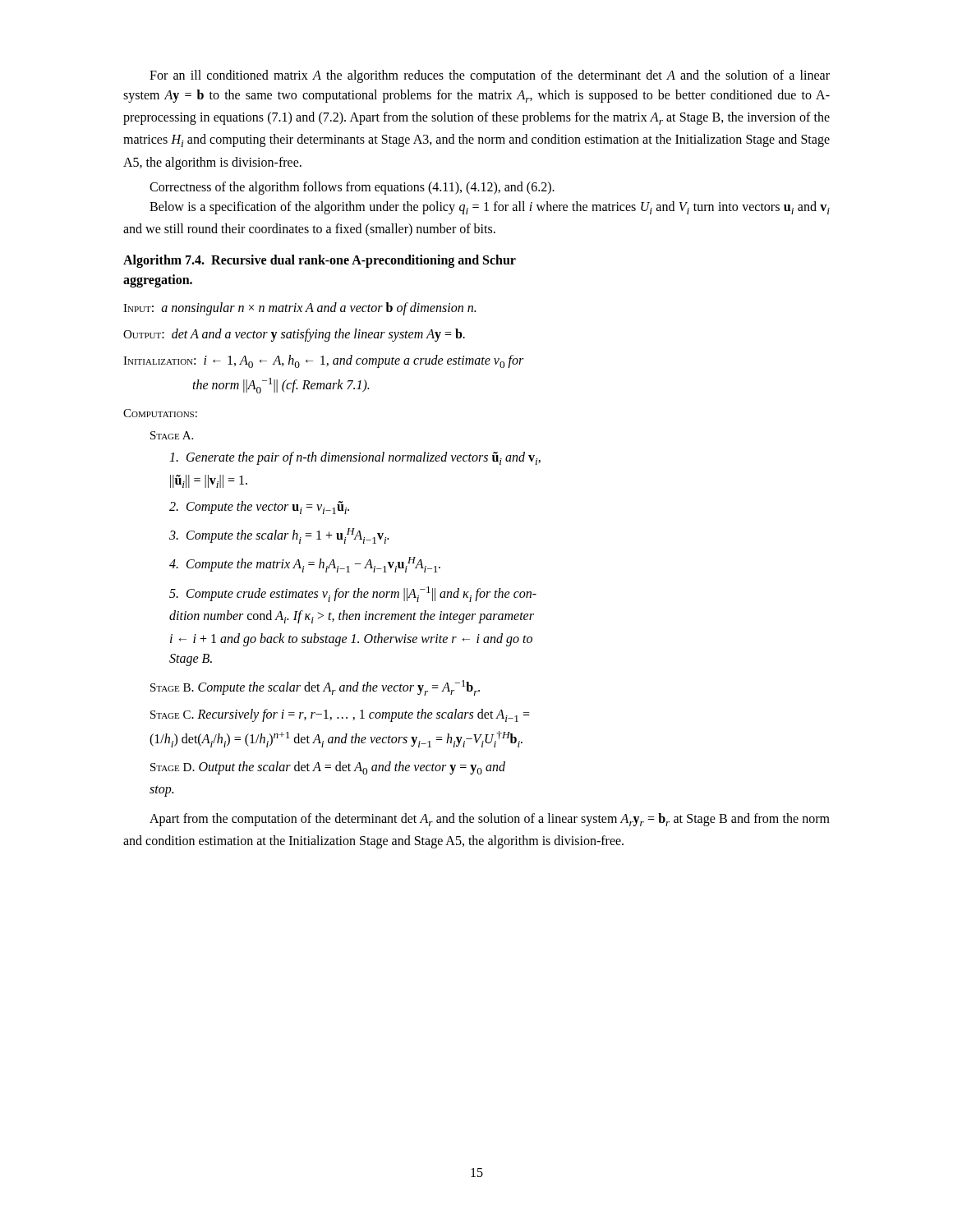Select the text block with the text "Stage D. Output the scalar det"
The image size is (953, 1232).
[327, 778]
